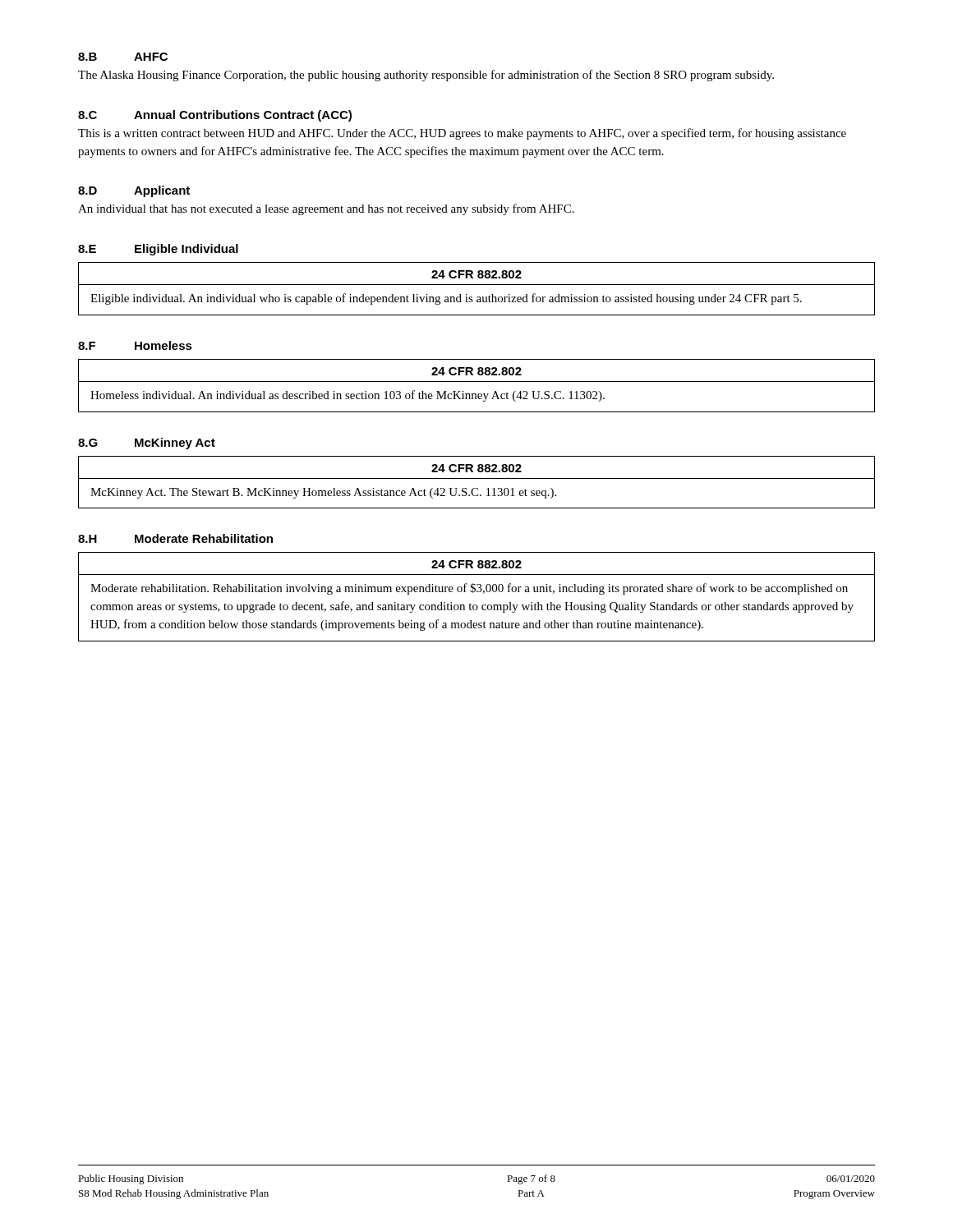
Task: Find the section header that says "8.E Eligible Individual"
Action: (158, 248)
